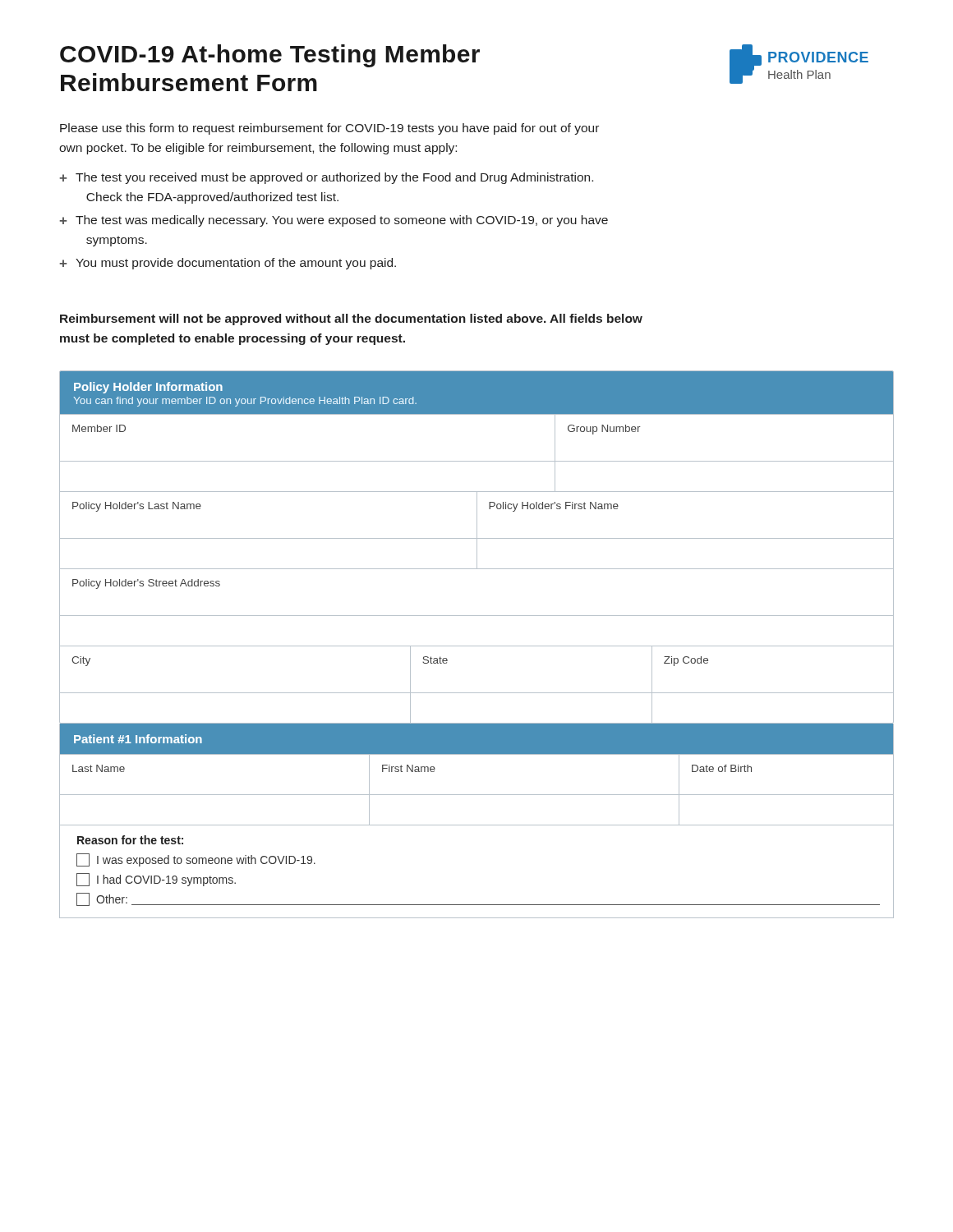Click on the logo
This screenshot has height=1232, width=953.
pos(812,71)
